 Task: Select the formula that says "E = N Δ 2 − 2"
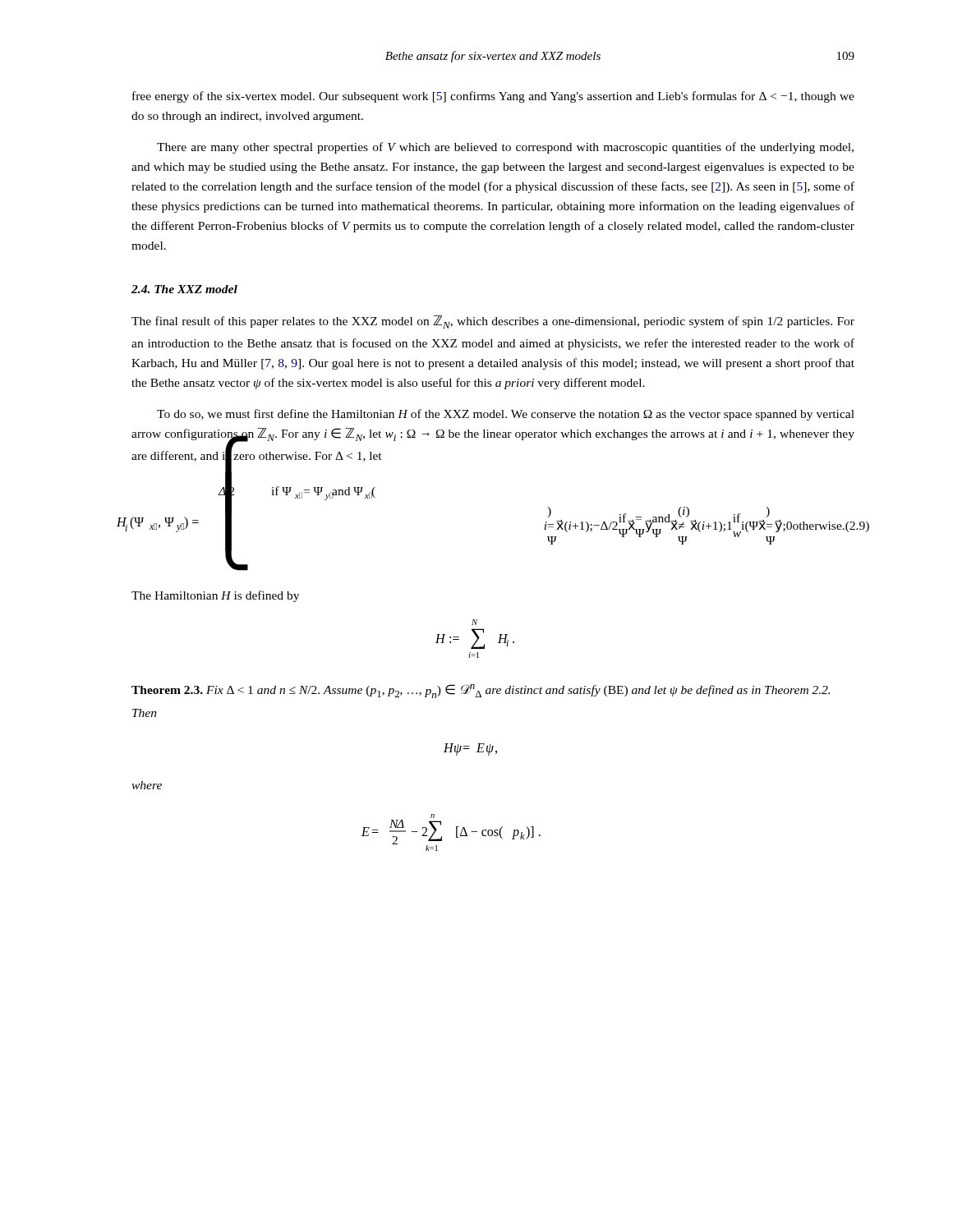coord(493,832)
